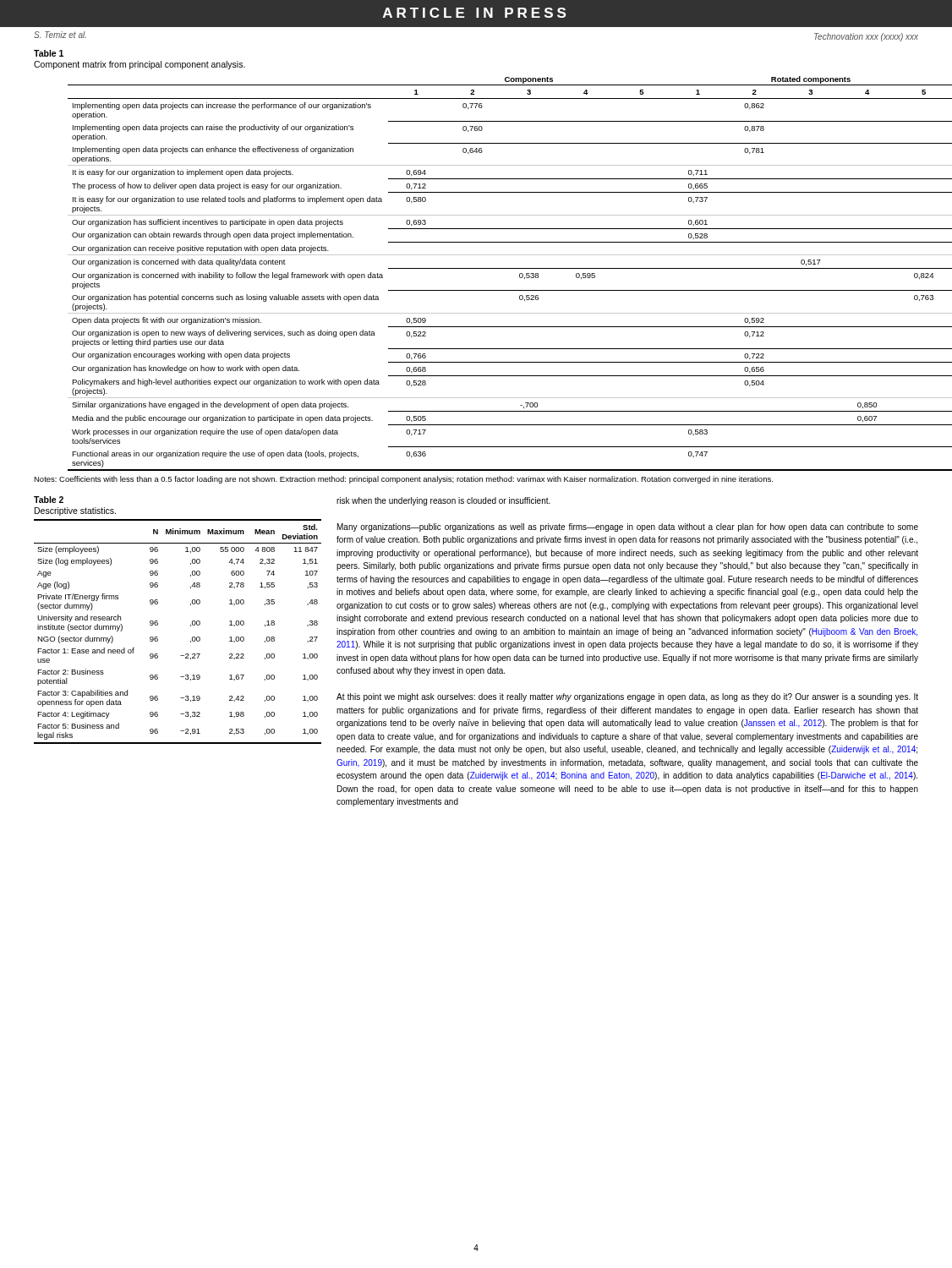Point to the text block starting "S. Temiz et al."
This screenshot has height=1268, width=952.
coord(60,35)
